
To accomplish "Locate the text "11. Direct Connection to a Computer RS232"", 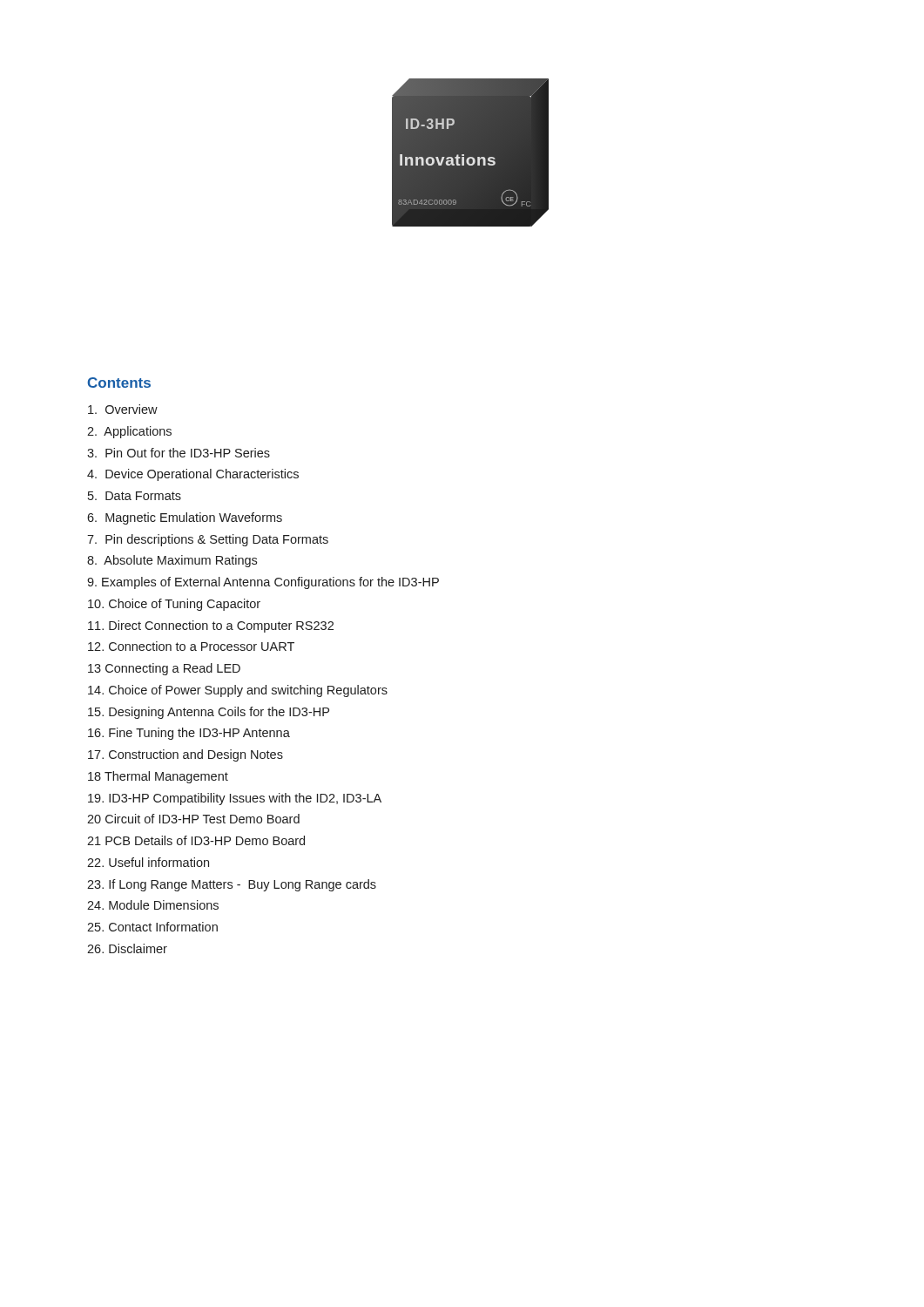I will point(211,625).
